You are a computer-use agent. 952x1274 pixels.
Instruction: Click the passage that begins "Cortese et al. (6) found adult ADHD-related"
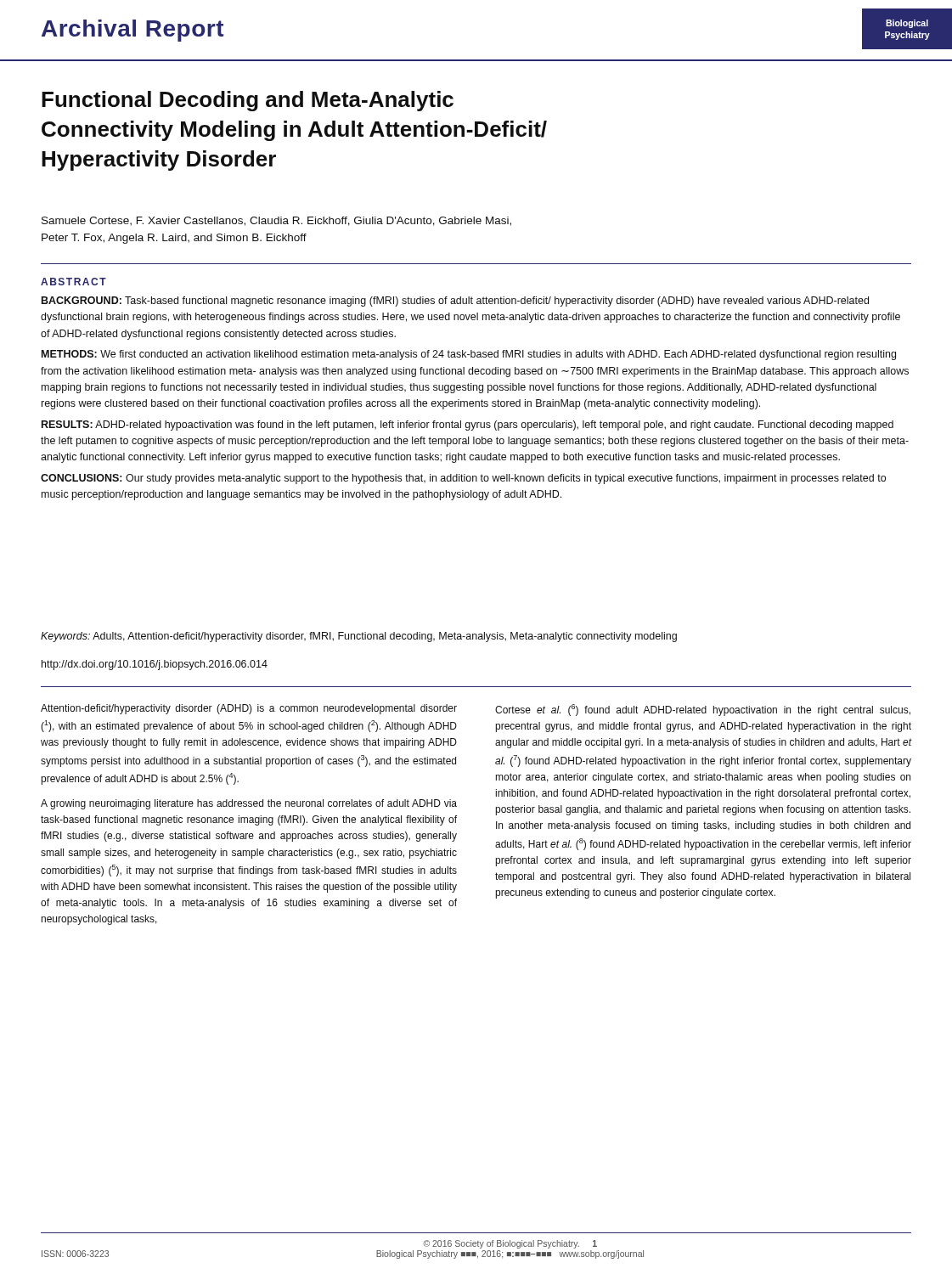(x=703, y=801)
